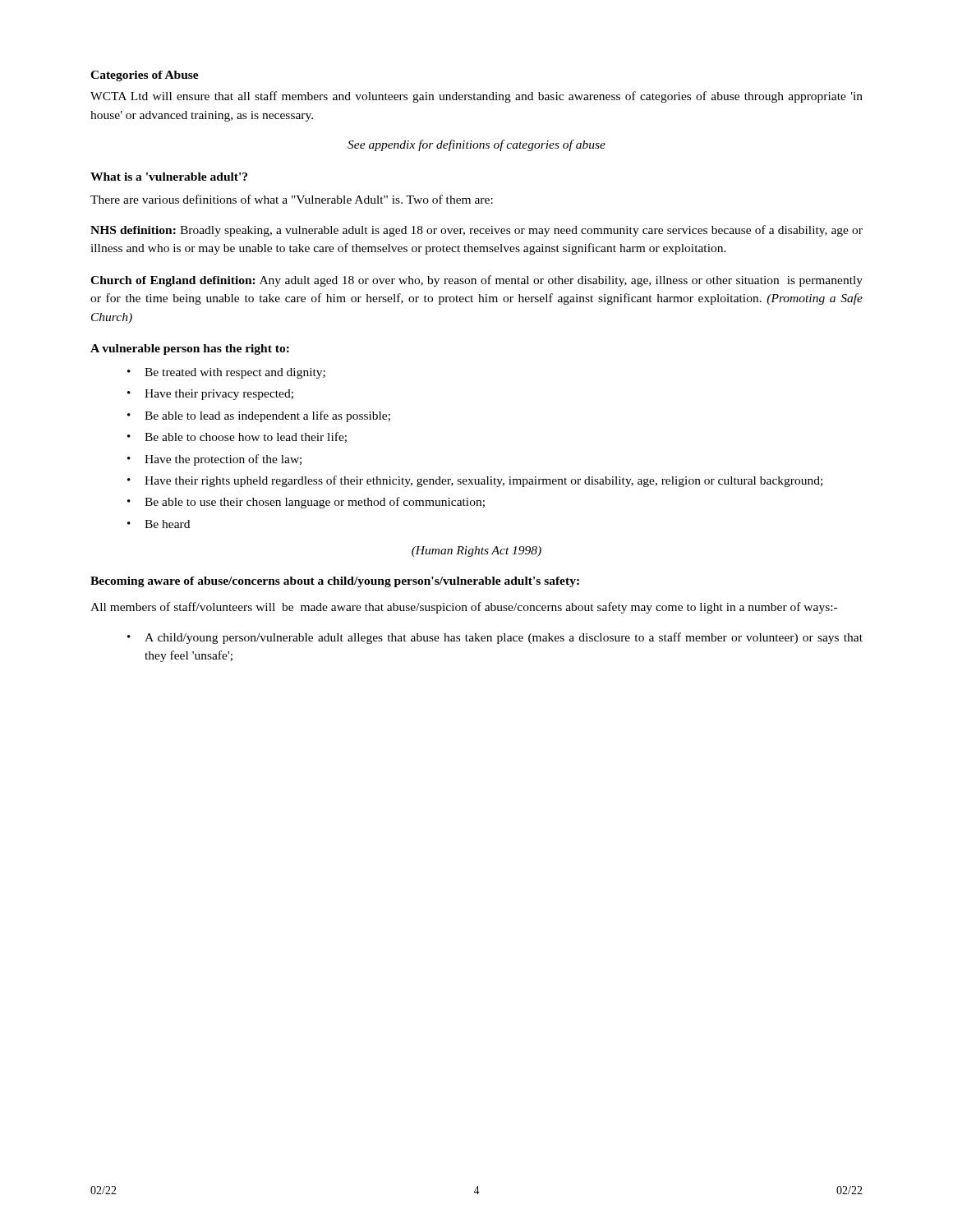Click where it says "Categories of Abuse"

pyautogui.click(x=144, y=74)
